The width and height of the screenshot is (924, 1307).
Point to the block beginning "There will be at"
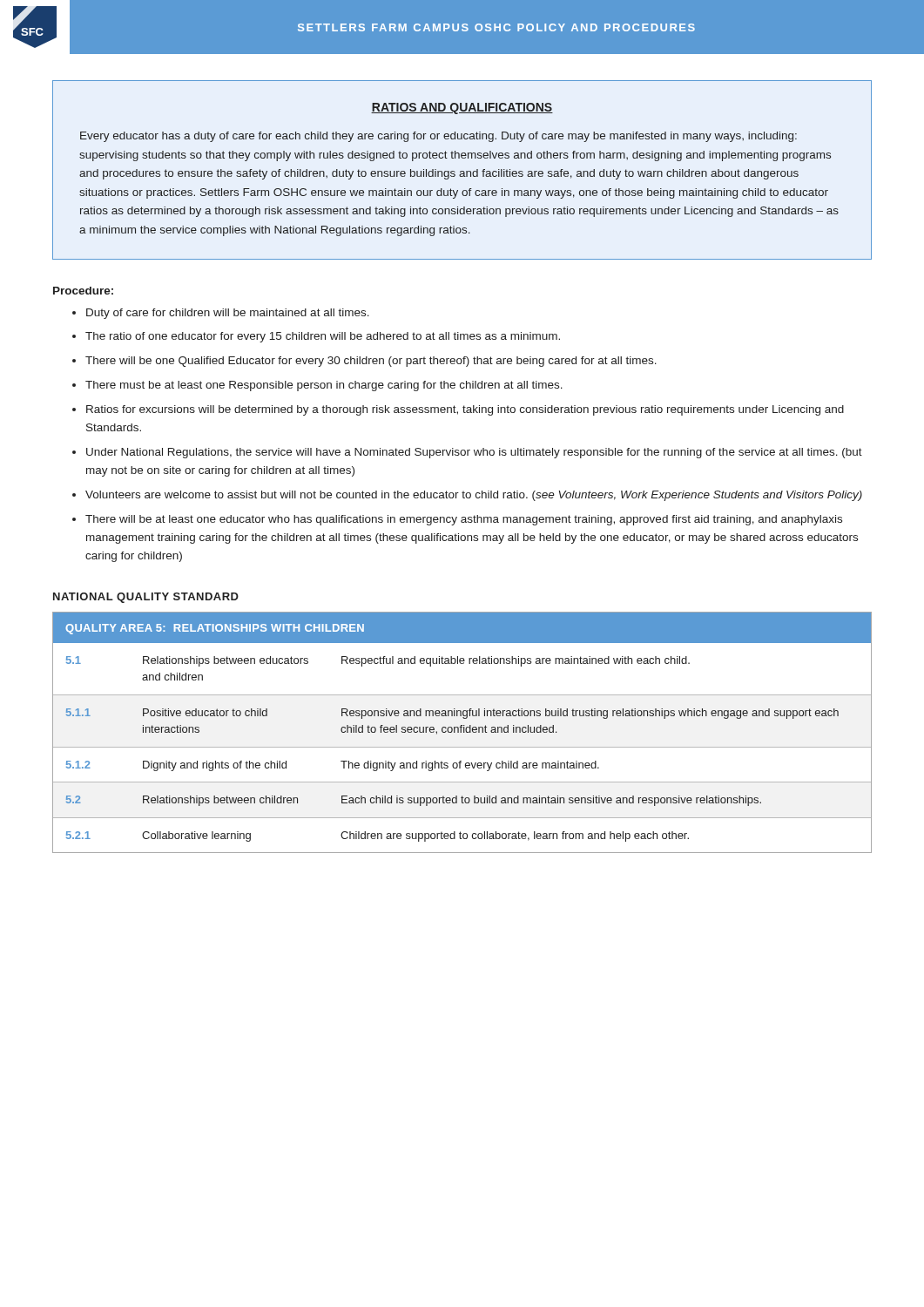(x=472, y=537)
